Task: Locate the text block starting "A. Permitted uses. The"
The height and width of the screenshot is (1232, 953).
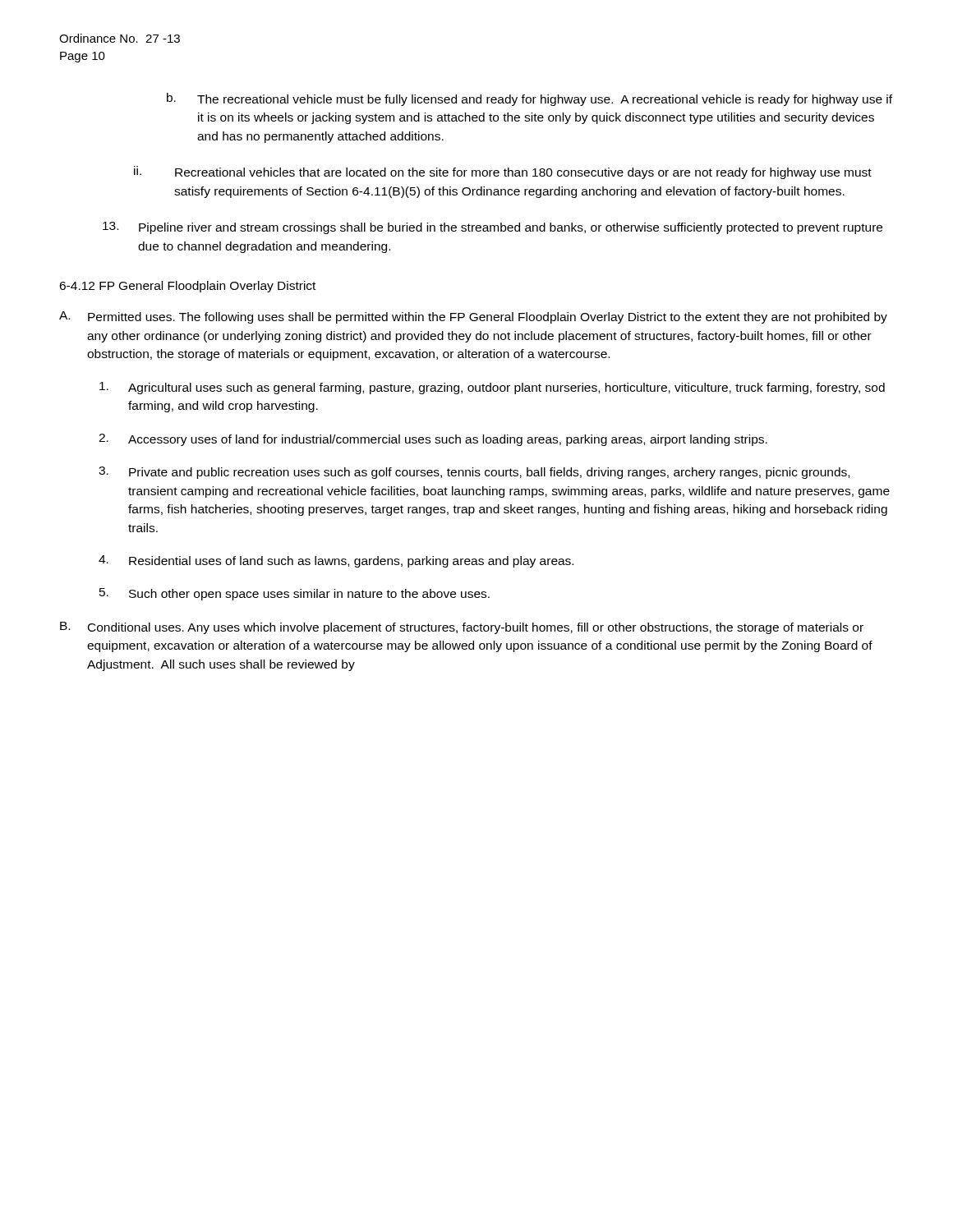Action: pos(476,336)
